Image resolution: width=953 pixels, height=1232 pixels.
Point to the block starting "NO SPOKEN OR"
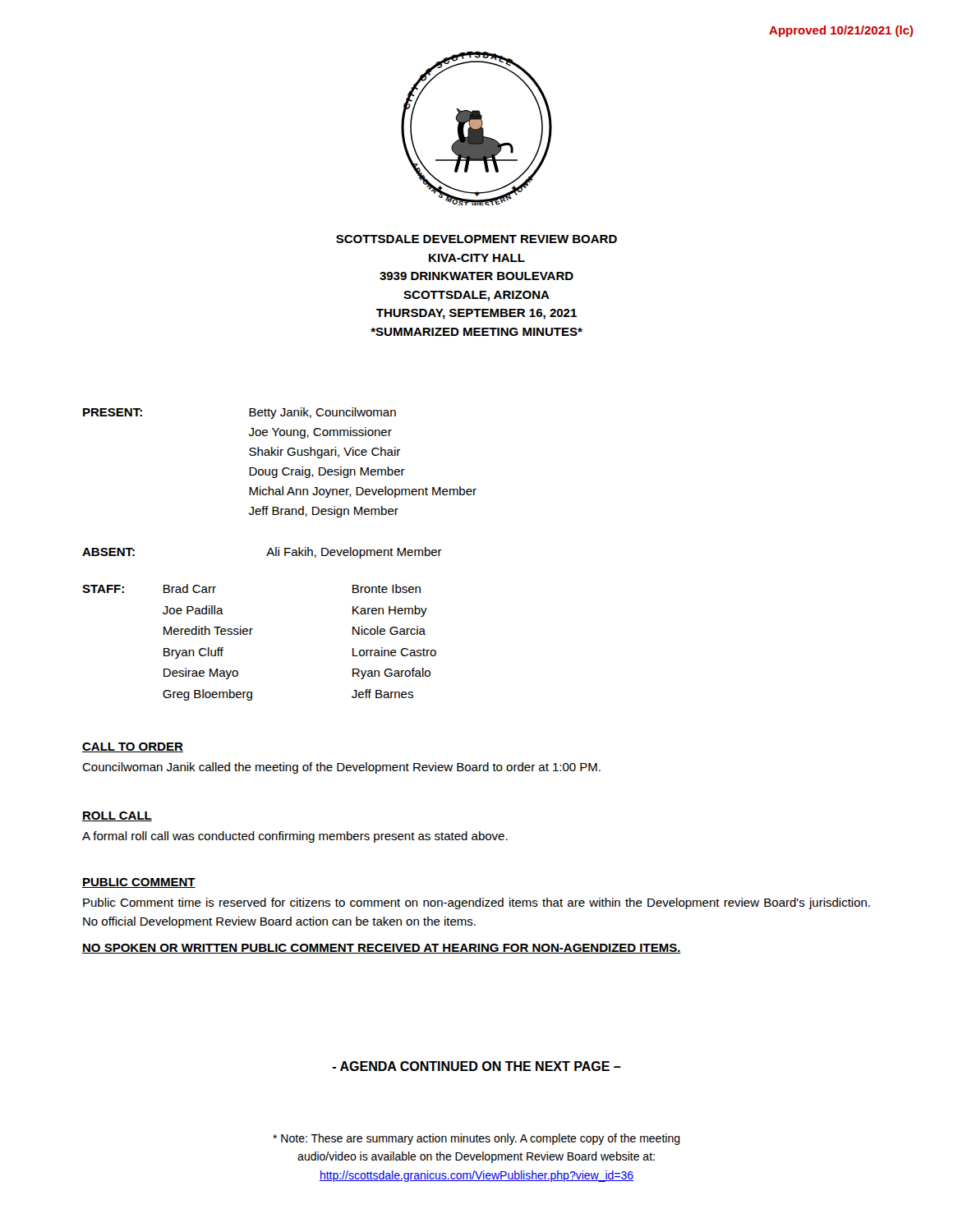[x=381, y=947]
